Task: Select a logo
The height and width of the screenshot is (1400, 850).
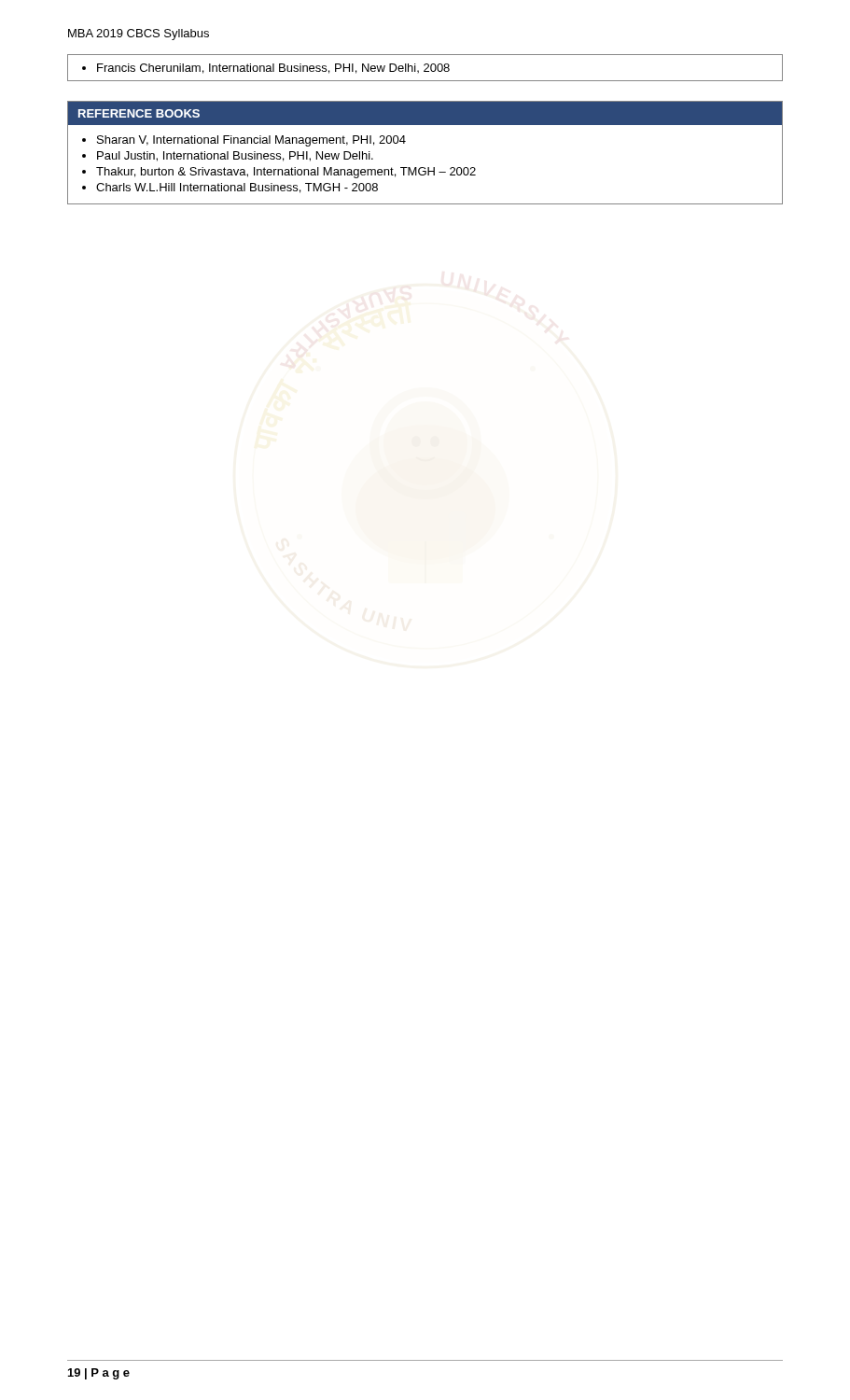Action: pos(425,476)
